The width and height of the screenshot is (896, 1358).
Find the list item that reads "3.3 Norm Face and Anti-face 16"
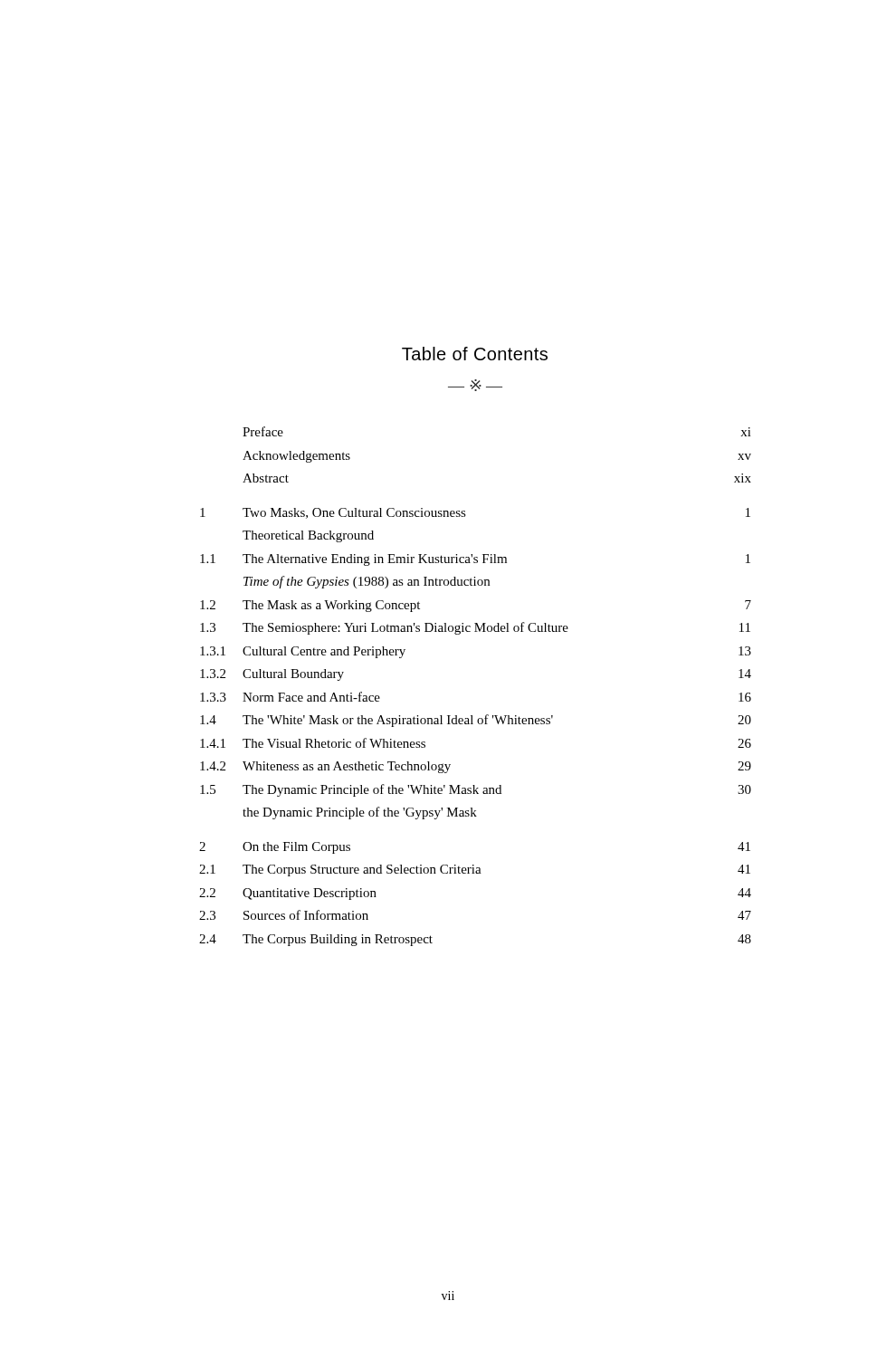(x=212, y=697)
